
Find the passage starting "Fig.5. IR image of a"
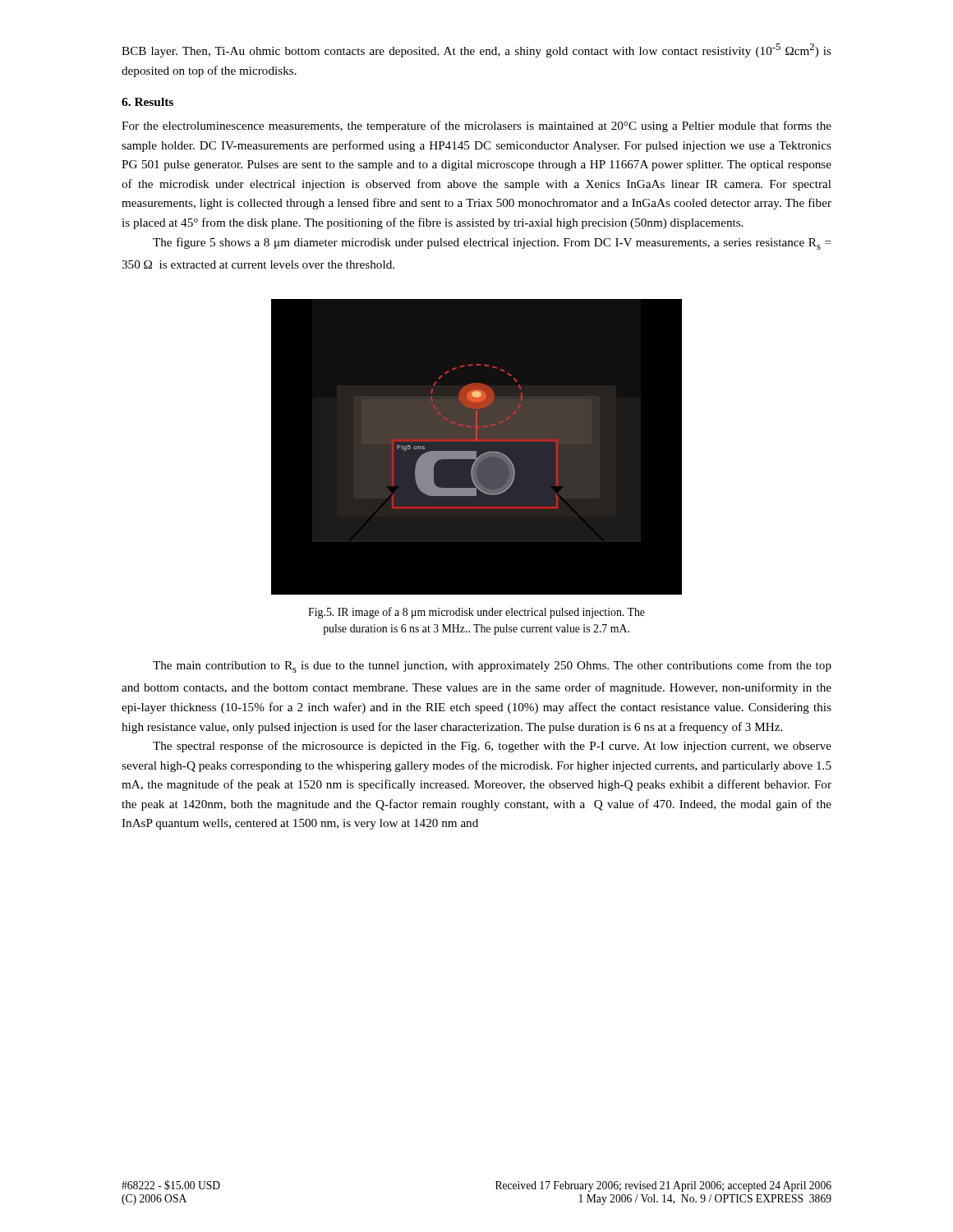(x=476, y=620)
